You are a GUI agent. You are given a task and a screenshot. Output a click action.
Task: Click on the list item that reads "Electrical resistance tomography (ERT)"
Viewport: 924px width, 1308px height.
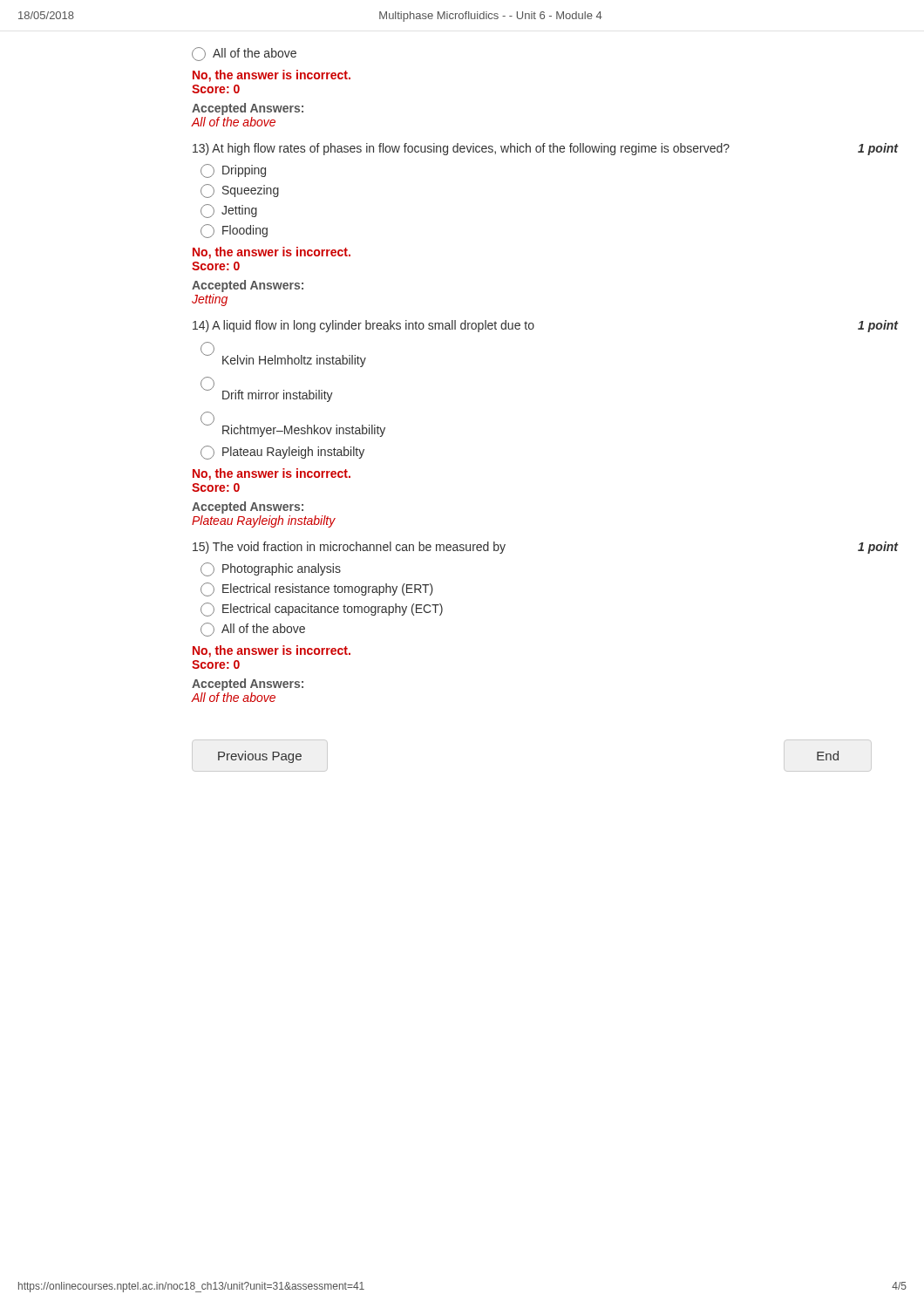(317, 589)
